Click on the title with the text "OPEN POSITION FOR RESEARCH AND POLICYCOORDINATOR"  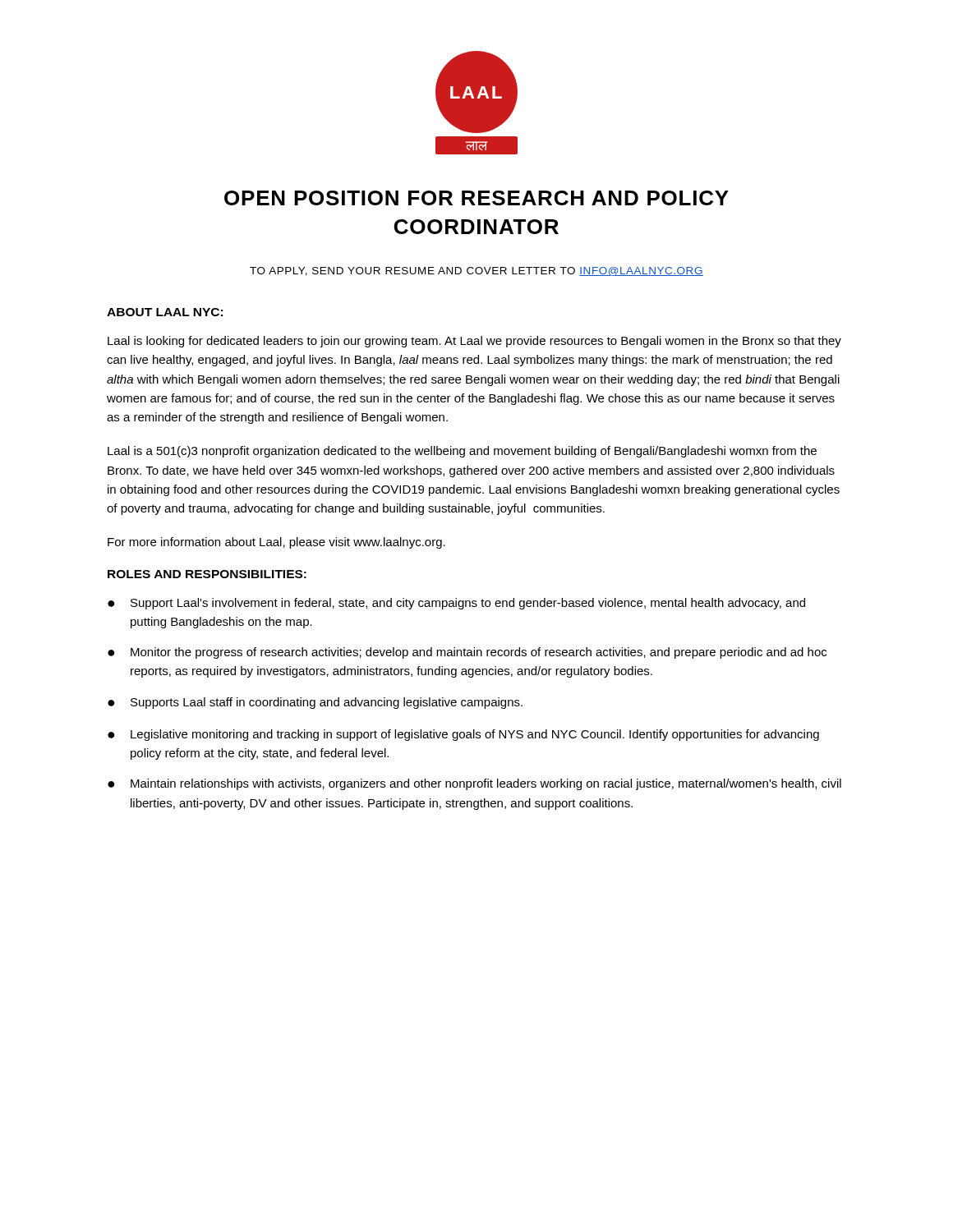(x=476, y=213)
